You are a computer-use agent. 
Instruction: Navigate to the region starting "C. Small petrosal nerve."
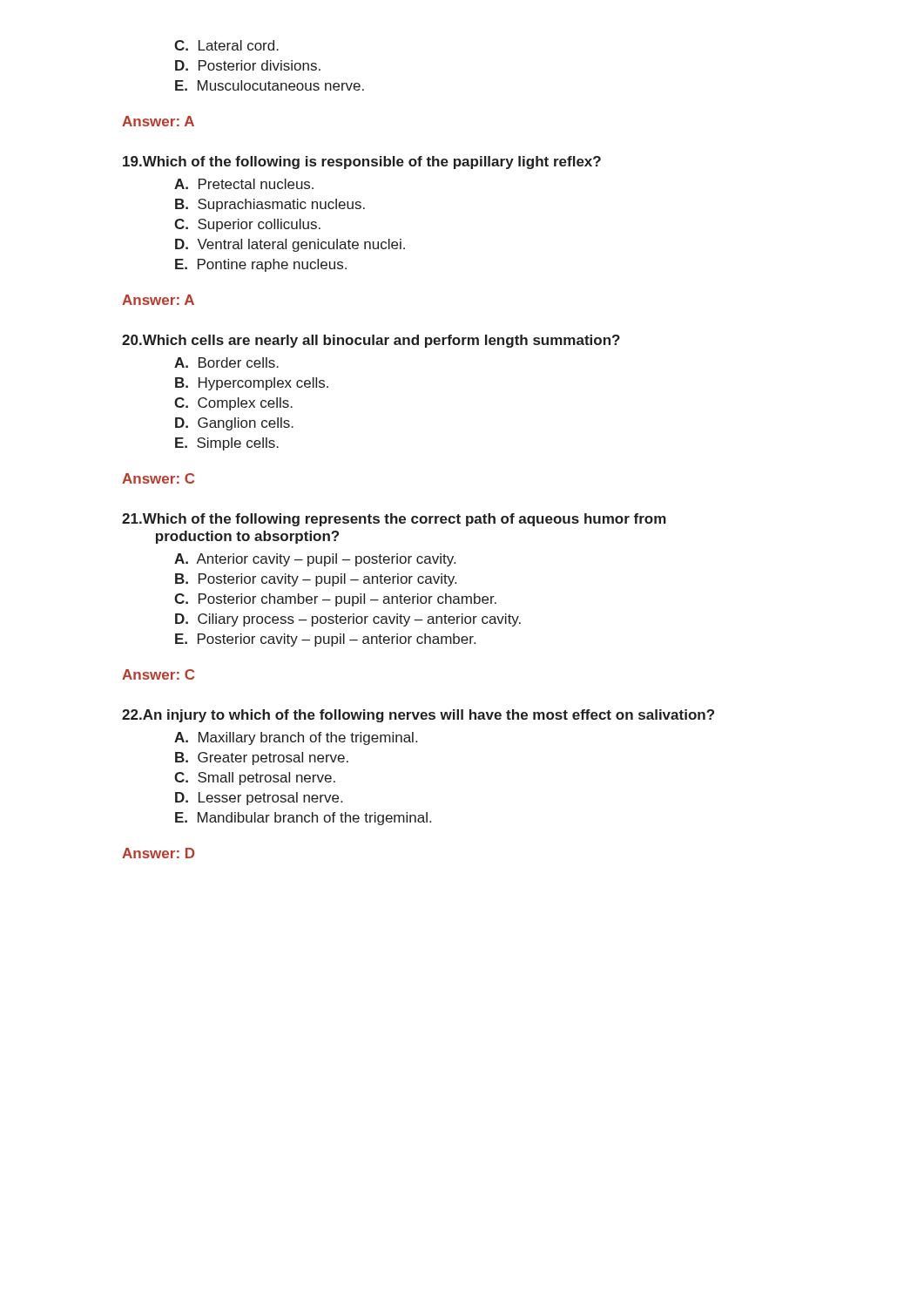(255, 778)
